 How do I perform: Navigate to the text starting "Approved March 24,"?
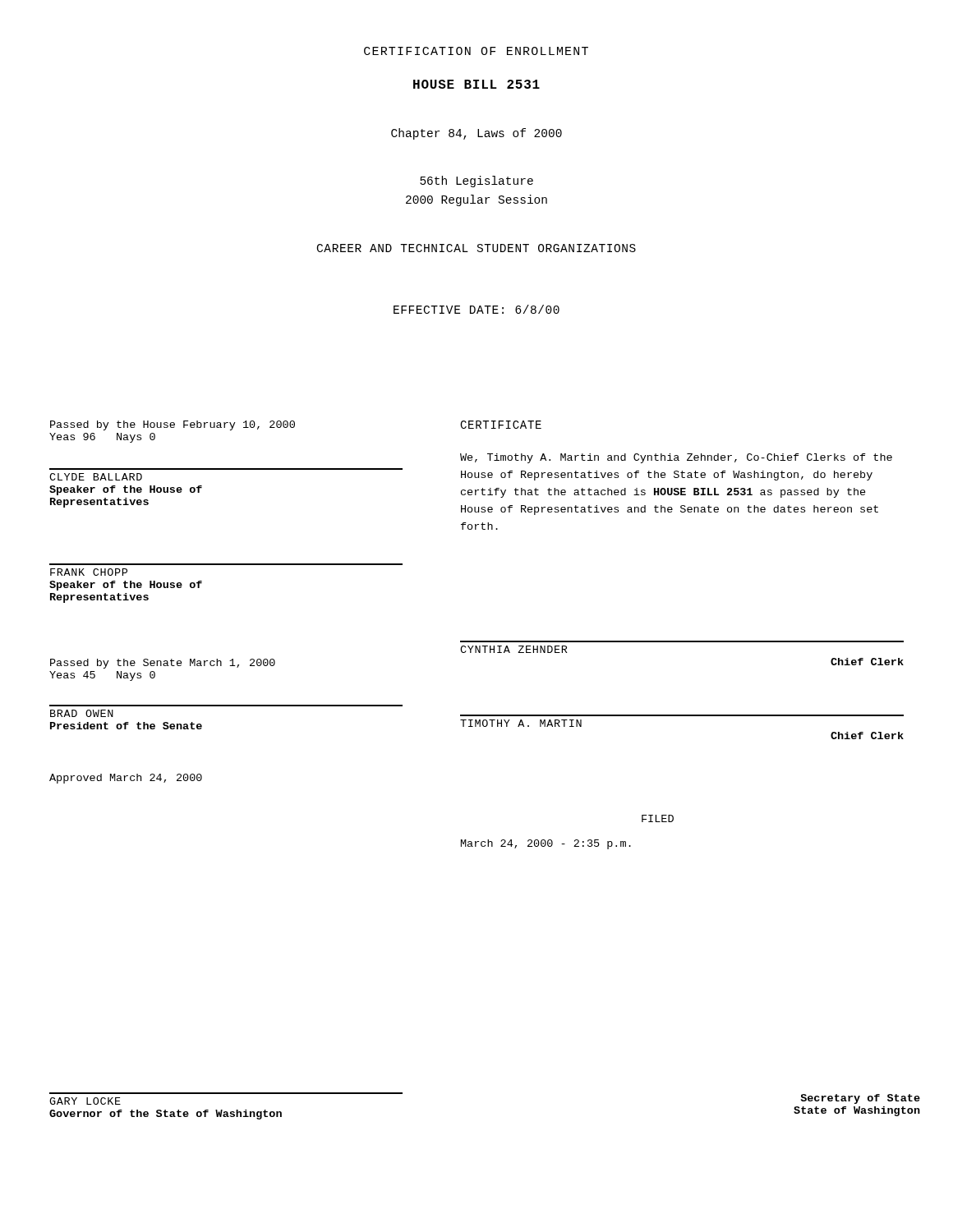(126, 778)
